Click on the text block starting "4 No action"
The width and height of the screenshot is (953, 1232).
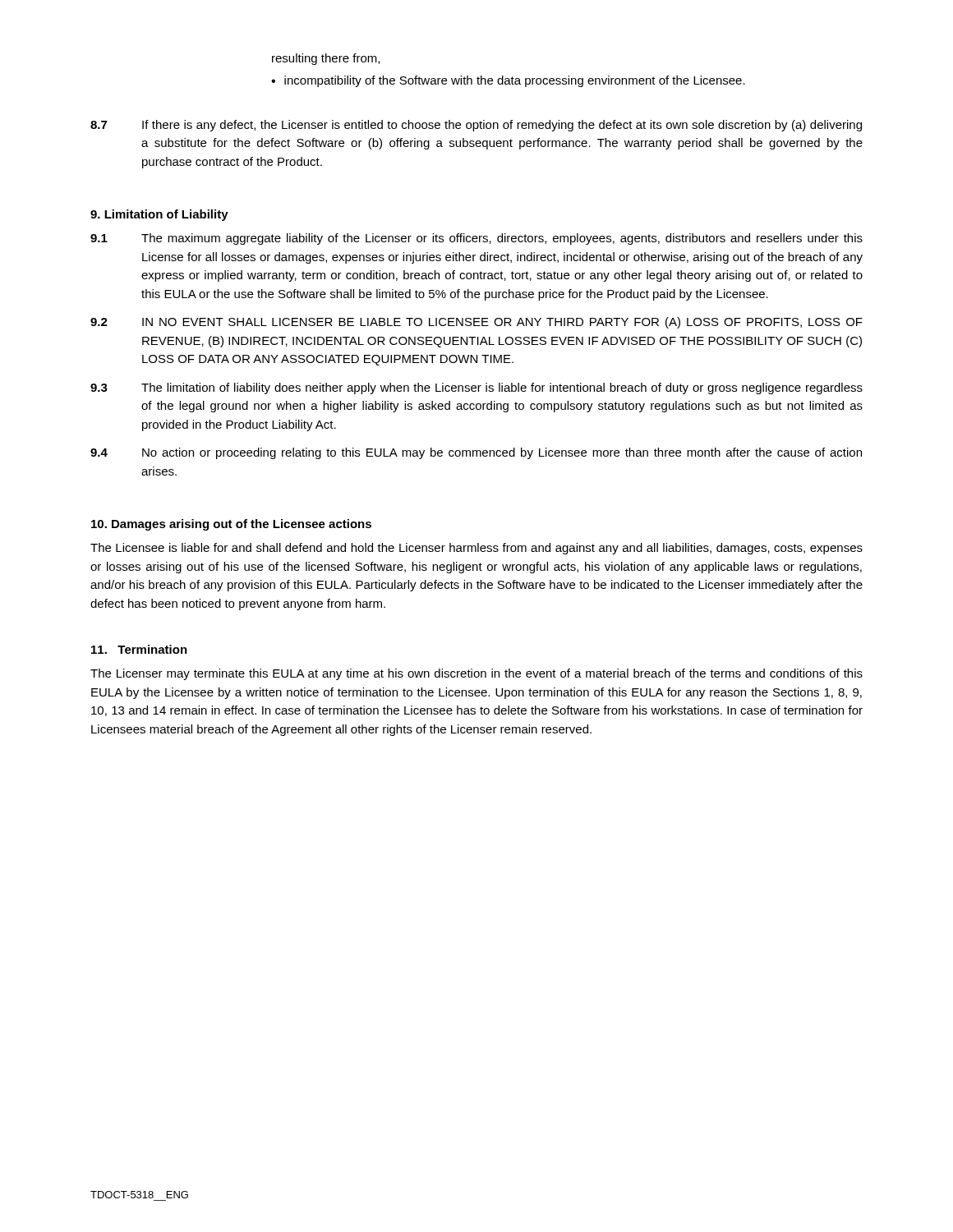pos(476,462)
